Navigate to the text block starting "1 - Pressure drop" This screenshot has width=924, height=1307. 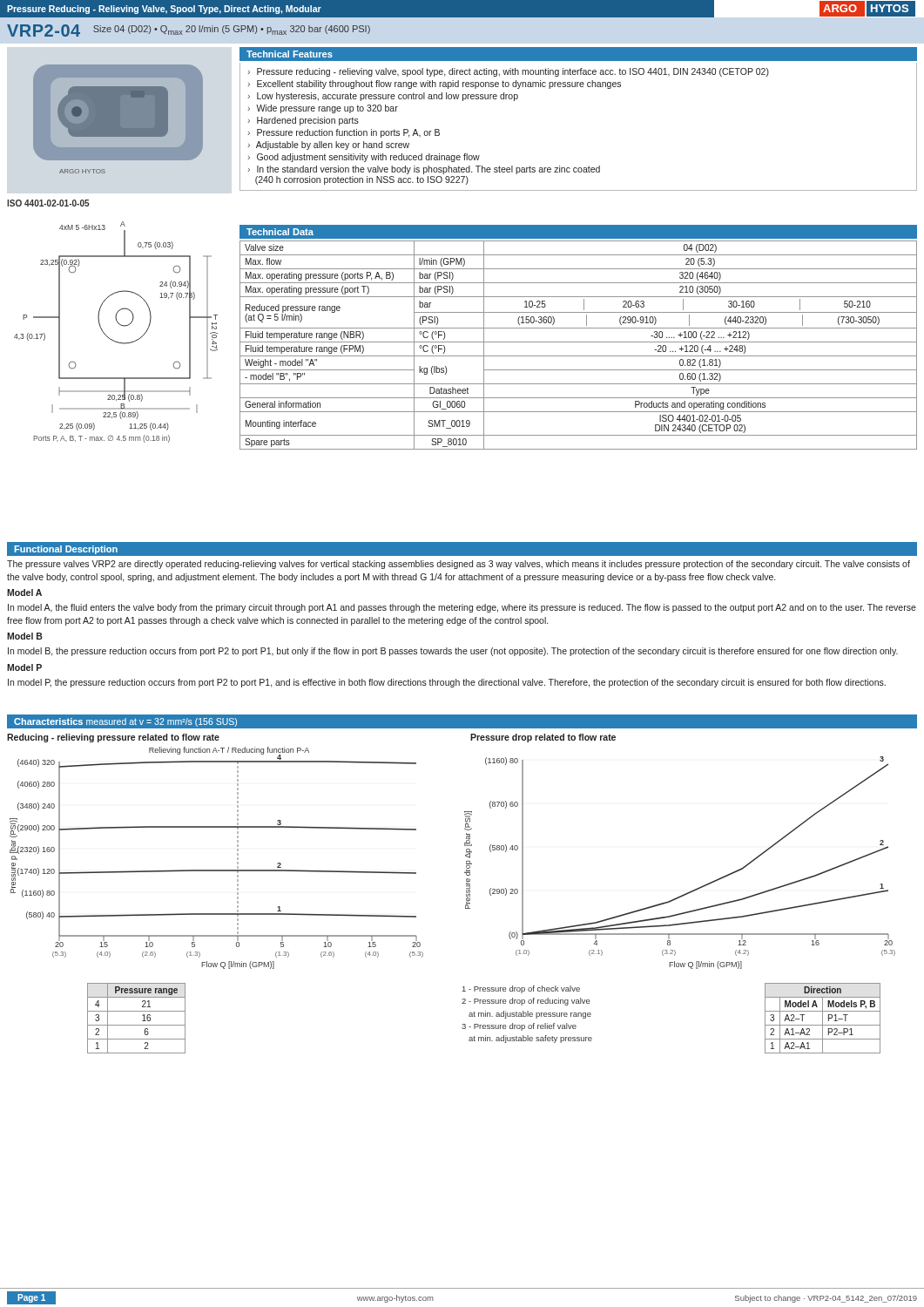click(521, 989)
